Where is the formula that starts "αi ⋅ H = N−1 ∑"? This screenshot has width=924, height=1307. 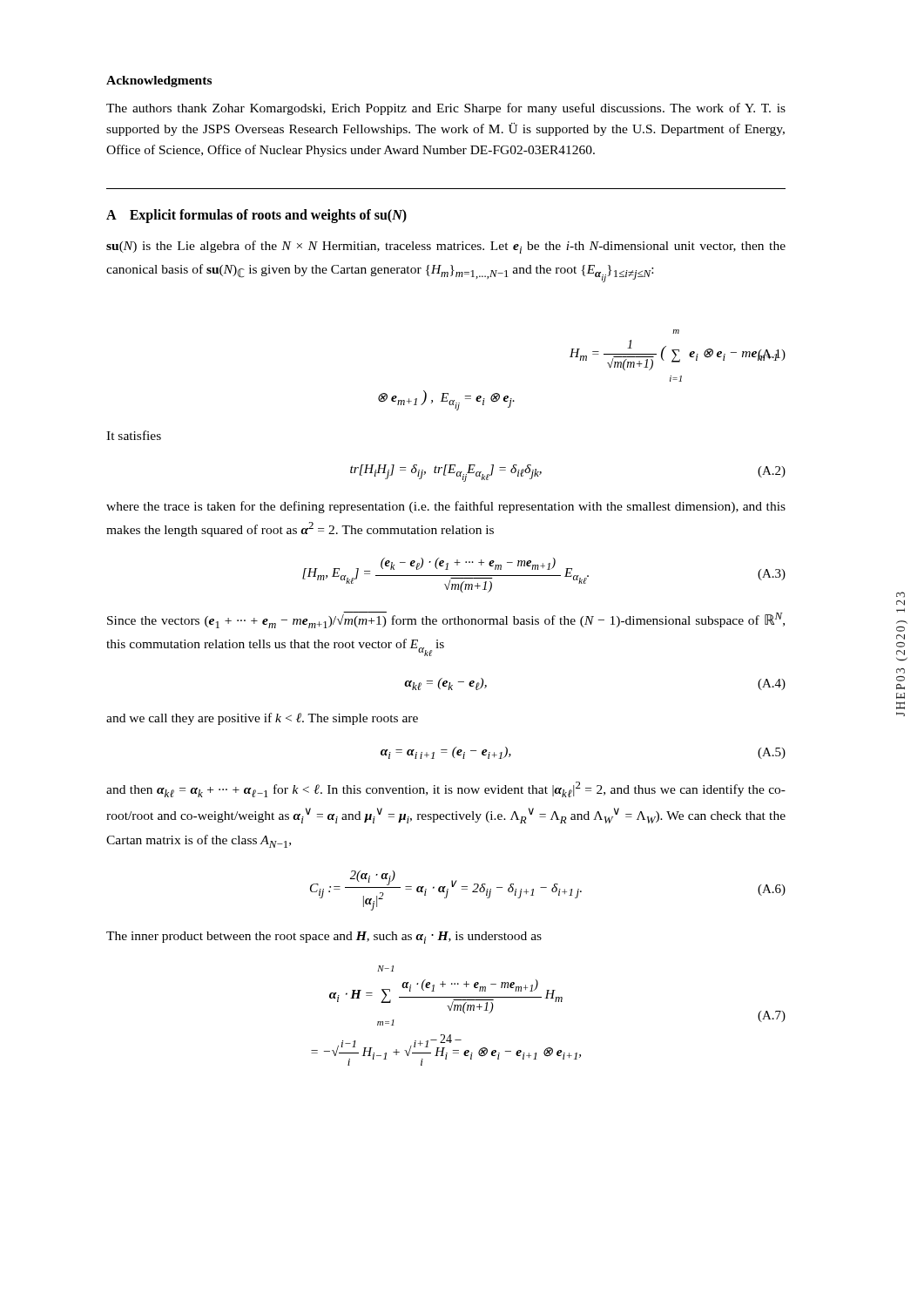(x=446, y=1016)
